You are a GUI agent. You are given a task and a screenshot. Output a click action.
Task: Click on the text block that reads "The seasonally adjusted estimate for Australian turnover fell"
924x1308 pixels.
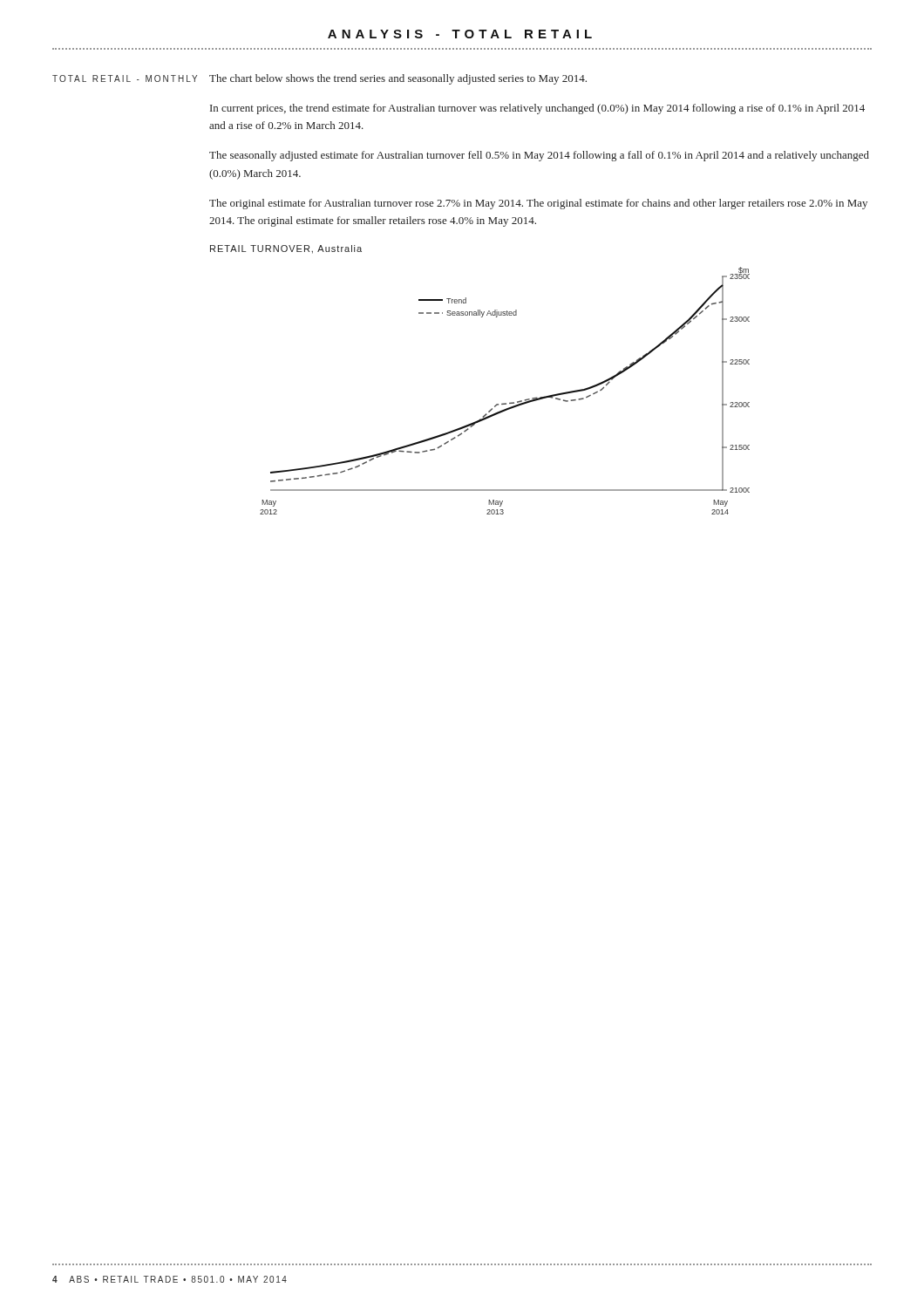(x=540, y=164)
